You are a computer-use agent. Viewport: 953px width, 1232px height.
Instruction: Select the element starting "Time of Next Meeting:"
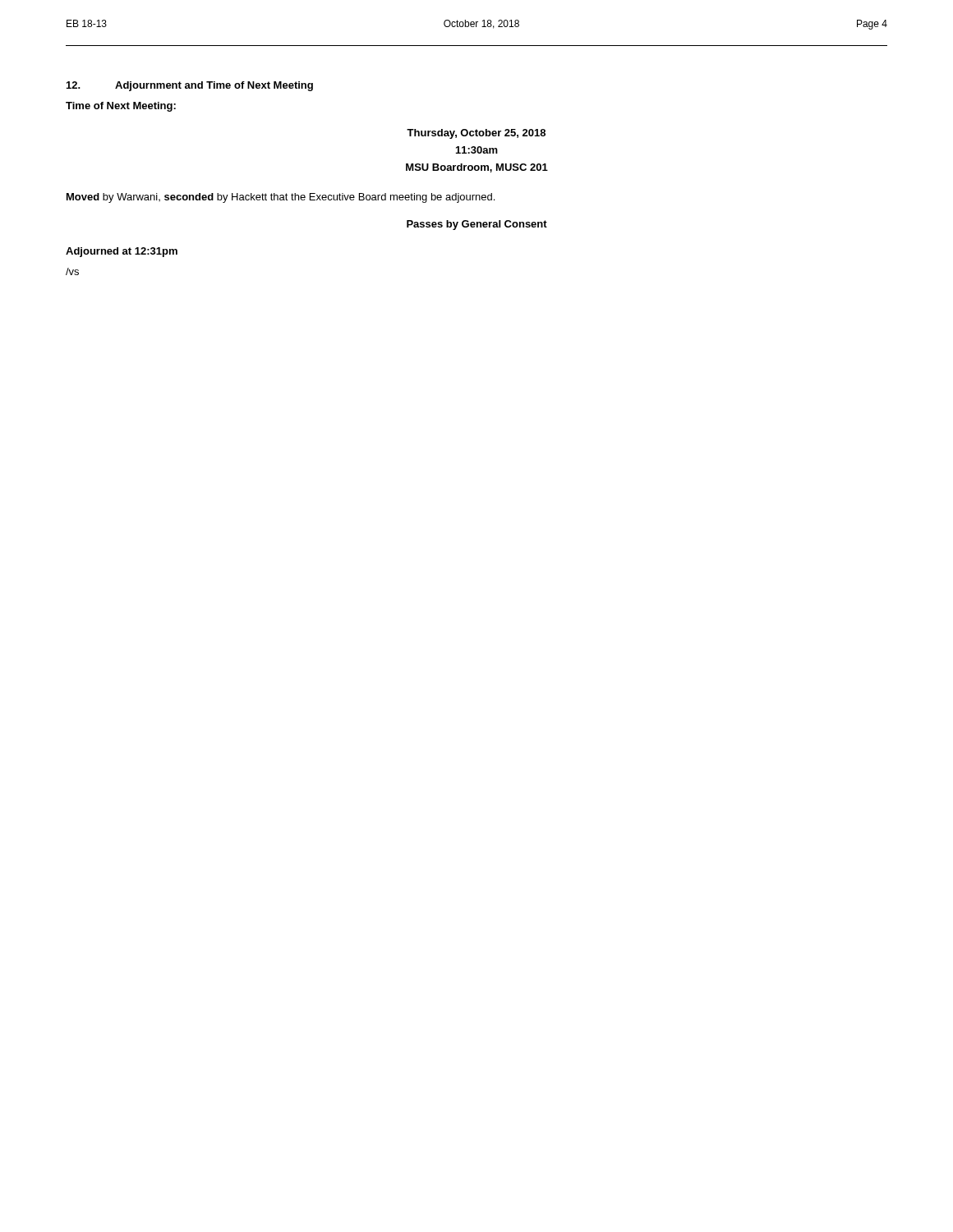point(121,106)
